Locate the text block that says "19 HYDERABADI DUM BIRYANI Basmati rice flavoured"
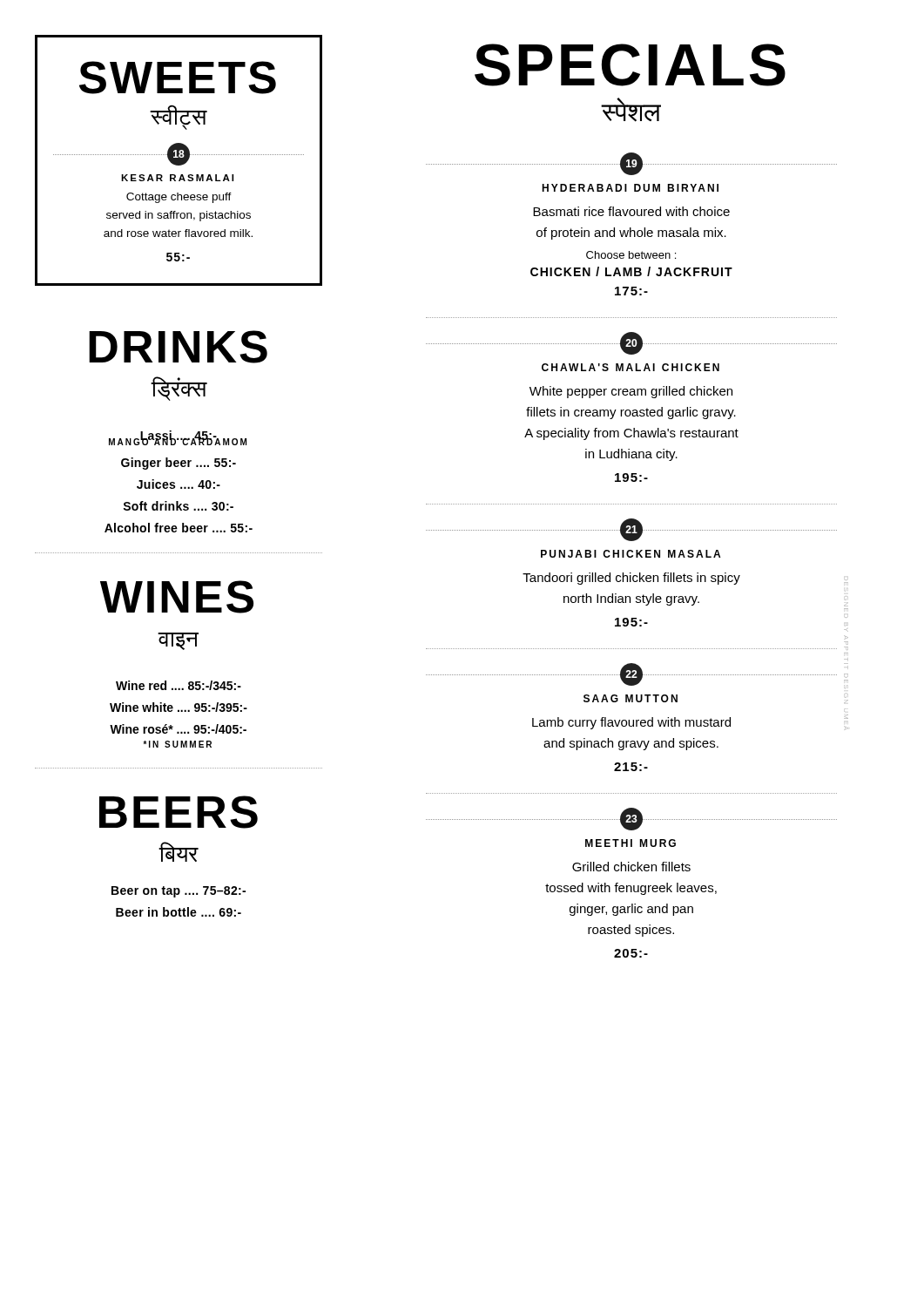The width and height of the screenshot is (924, 1307). pos(631,225)
